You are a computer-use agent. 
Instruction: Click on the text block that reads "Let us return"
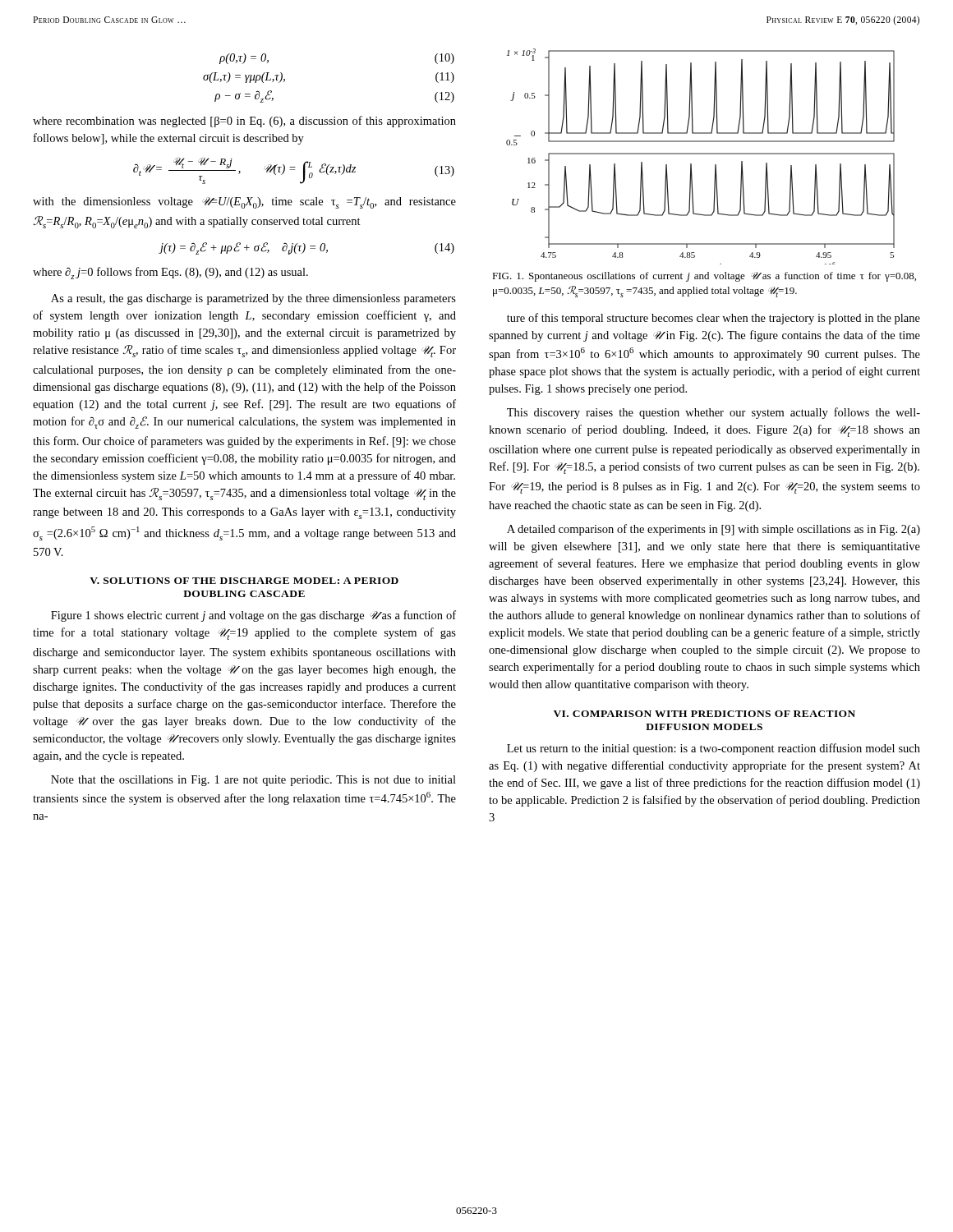[x=704, y=782]
